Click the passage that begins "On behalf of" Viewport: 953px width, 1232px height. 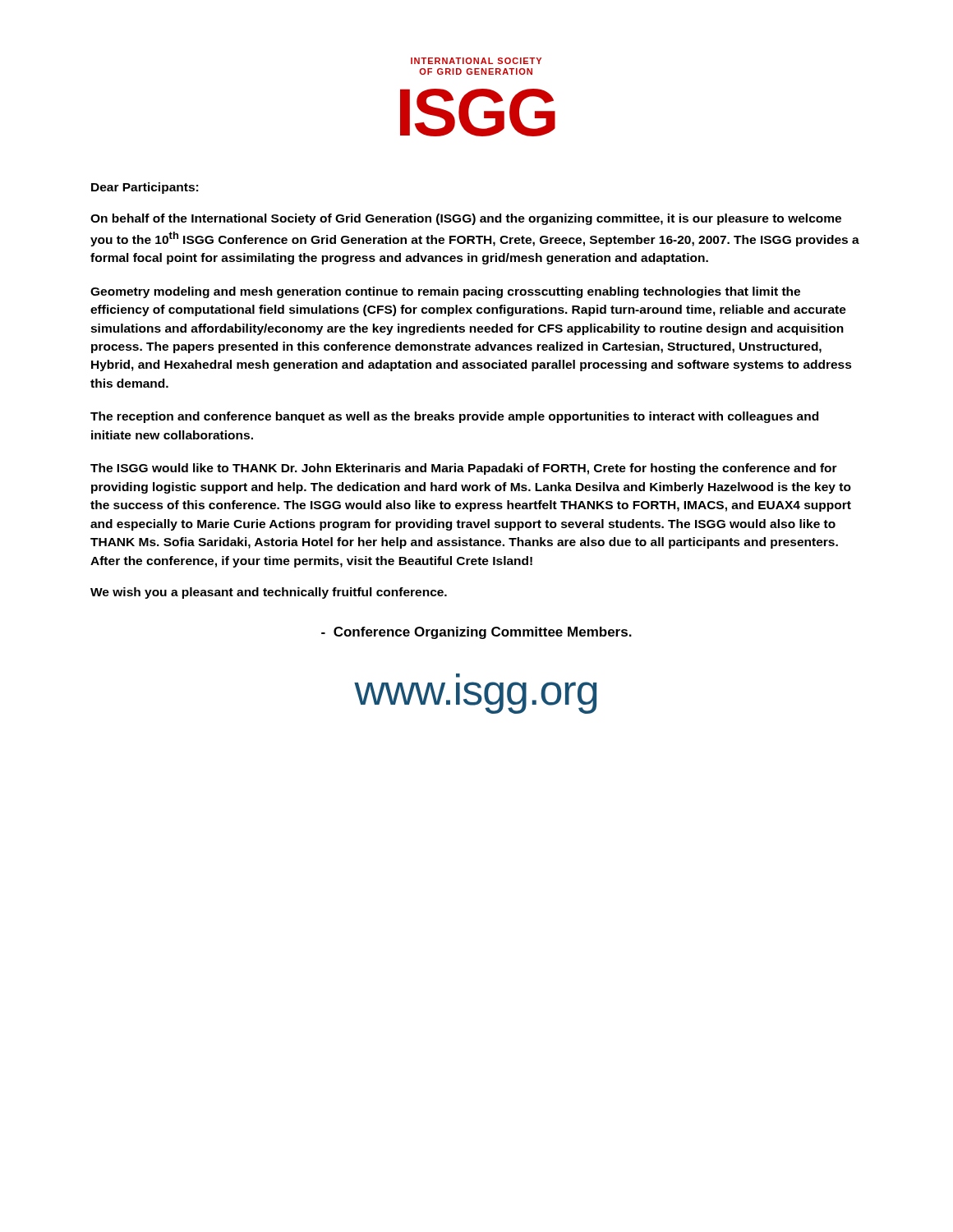[475, 238]
